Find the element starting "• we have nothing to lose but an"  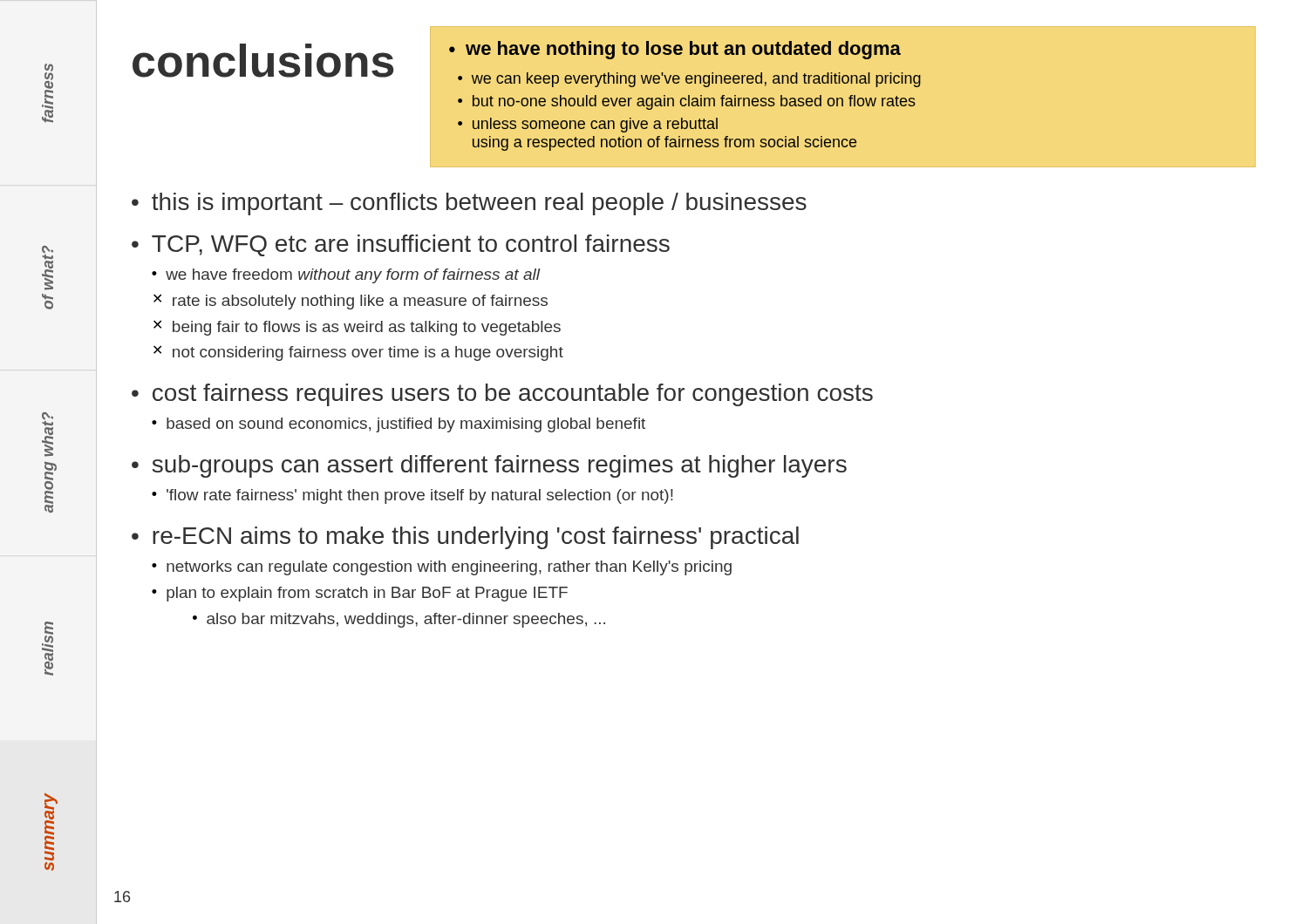point(843,94)
